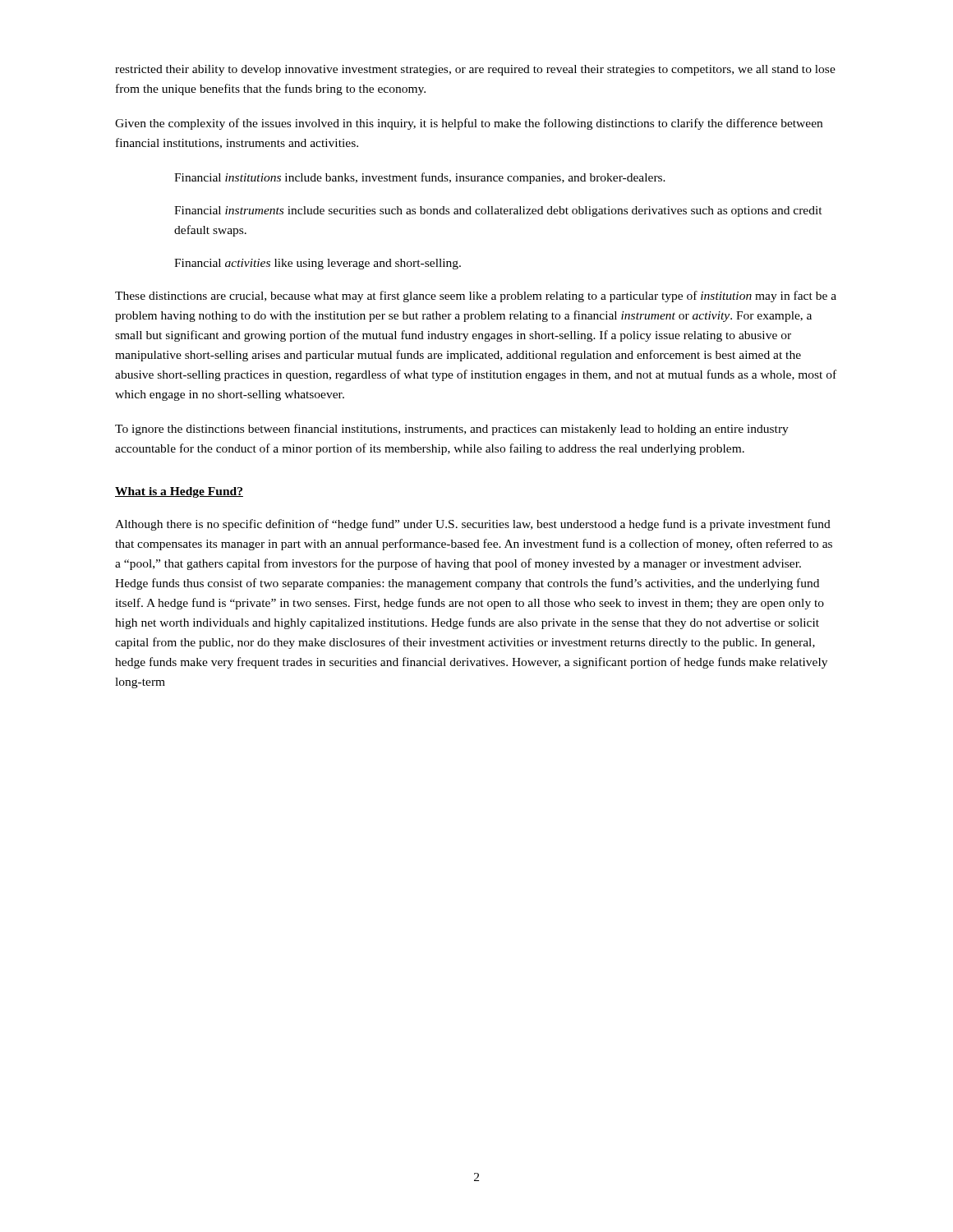
Task: Locate the text "Financial activities like using leverage and short-selling."
Action: [318, 262]
